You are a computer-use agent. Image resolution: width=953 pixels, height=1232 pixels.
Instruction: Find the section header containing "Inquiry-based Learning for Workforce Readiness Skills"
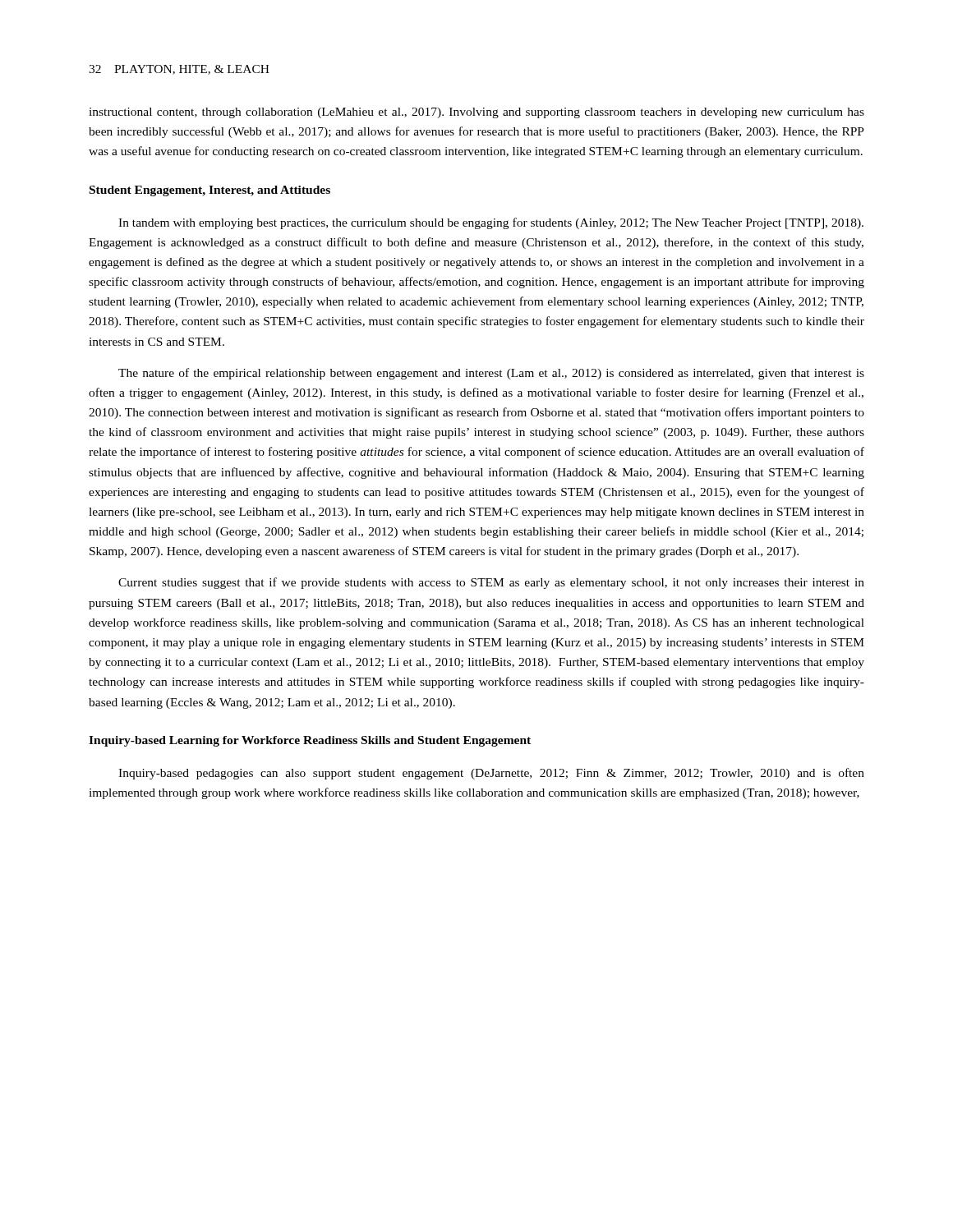point(310,739)
